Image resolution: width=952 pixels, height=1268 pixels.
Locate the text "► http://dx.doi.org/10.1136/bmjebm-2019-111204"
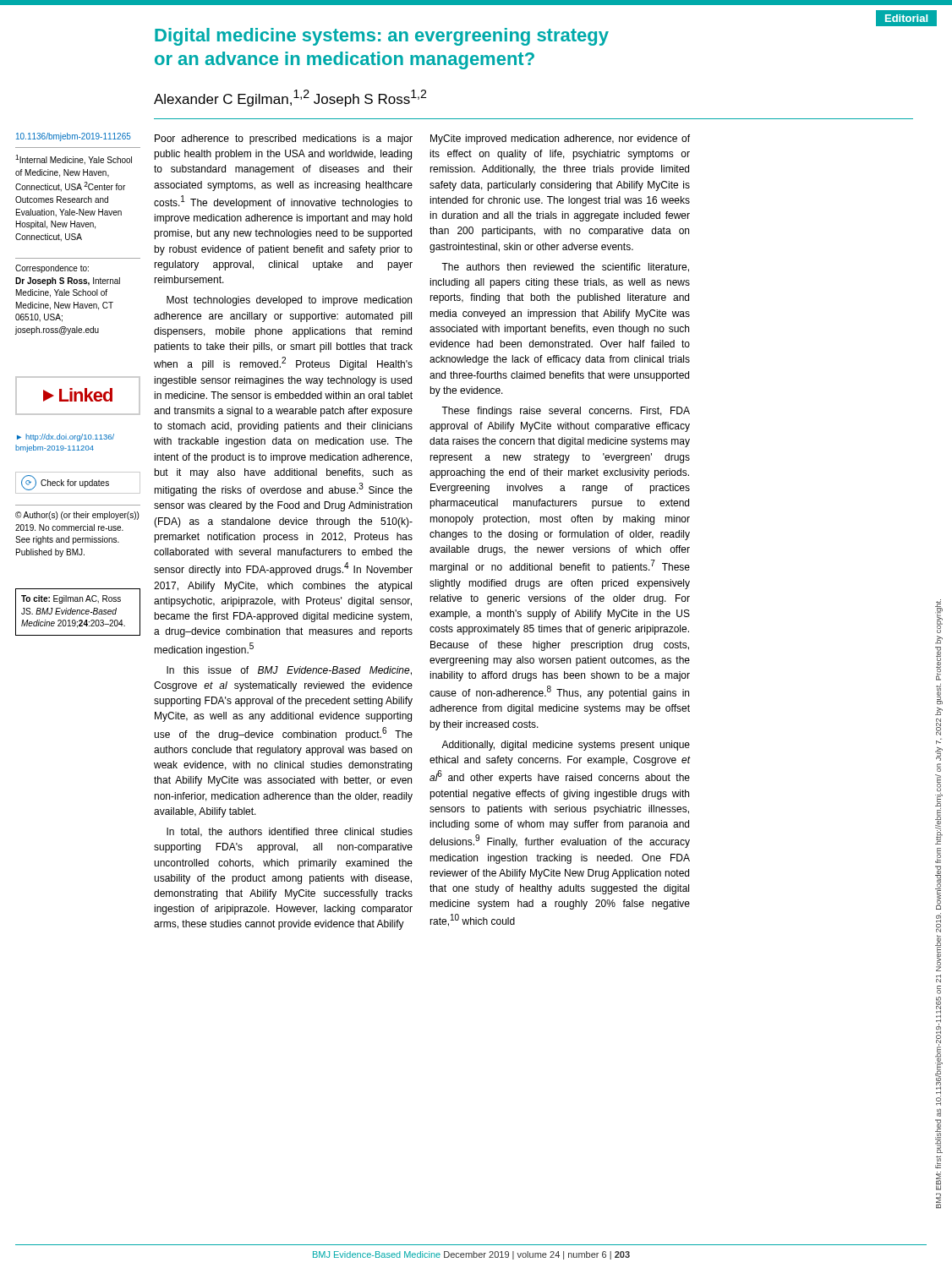[65, 442]
